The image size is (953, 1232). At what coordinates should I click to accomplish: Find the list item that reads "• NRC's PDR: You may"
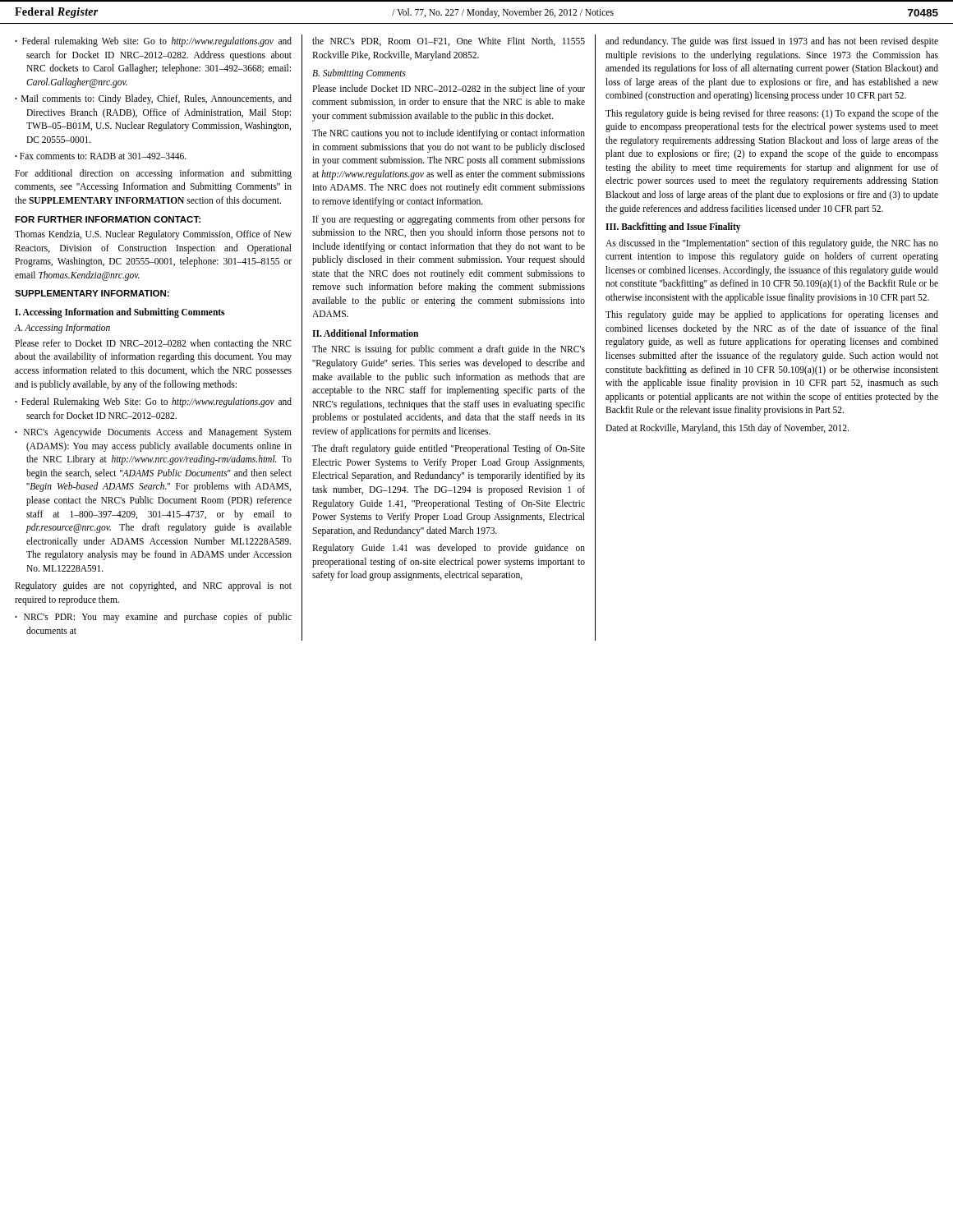153,624
